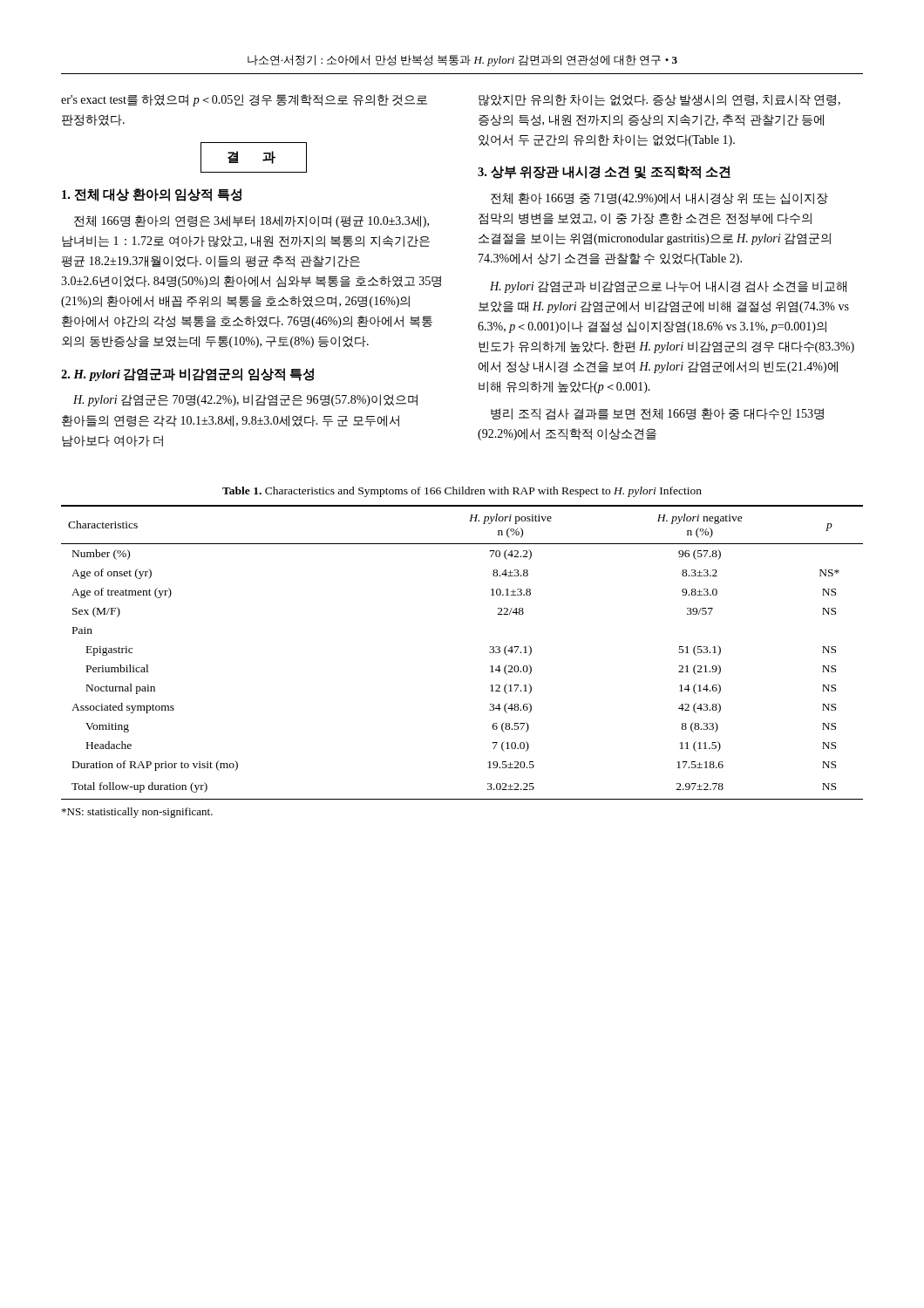Image resolution: width=924 pixels, height=1308 pixels.
Task: Click on the text block that reads "H. pylori 감염군은 70명(42.2%), 비감염군은"
Action: pyautogui.click(x=240, y=420)
